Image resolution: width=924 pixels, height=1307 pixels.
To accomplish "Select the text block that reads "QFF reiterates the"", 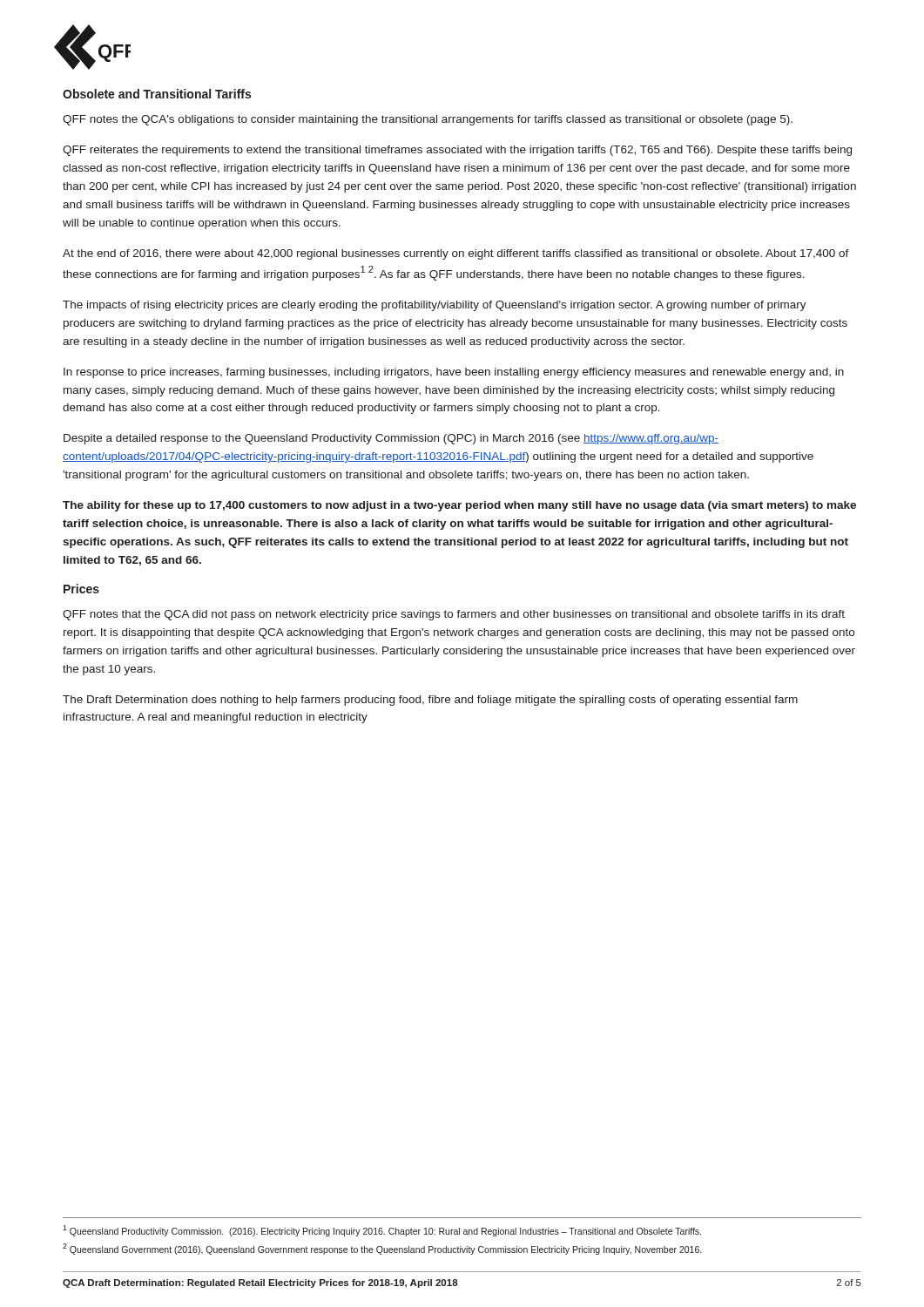I will click(460, 186).
